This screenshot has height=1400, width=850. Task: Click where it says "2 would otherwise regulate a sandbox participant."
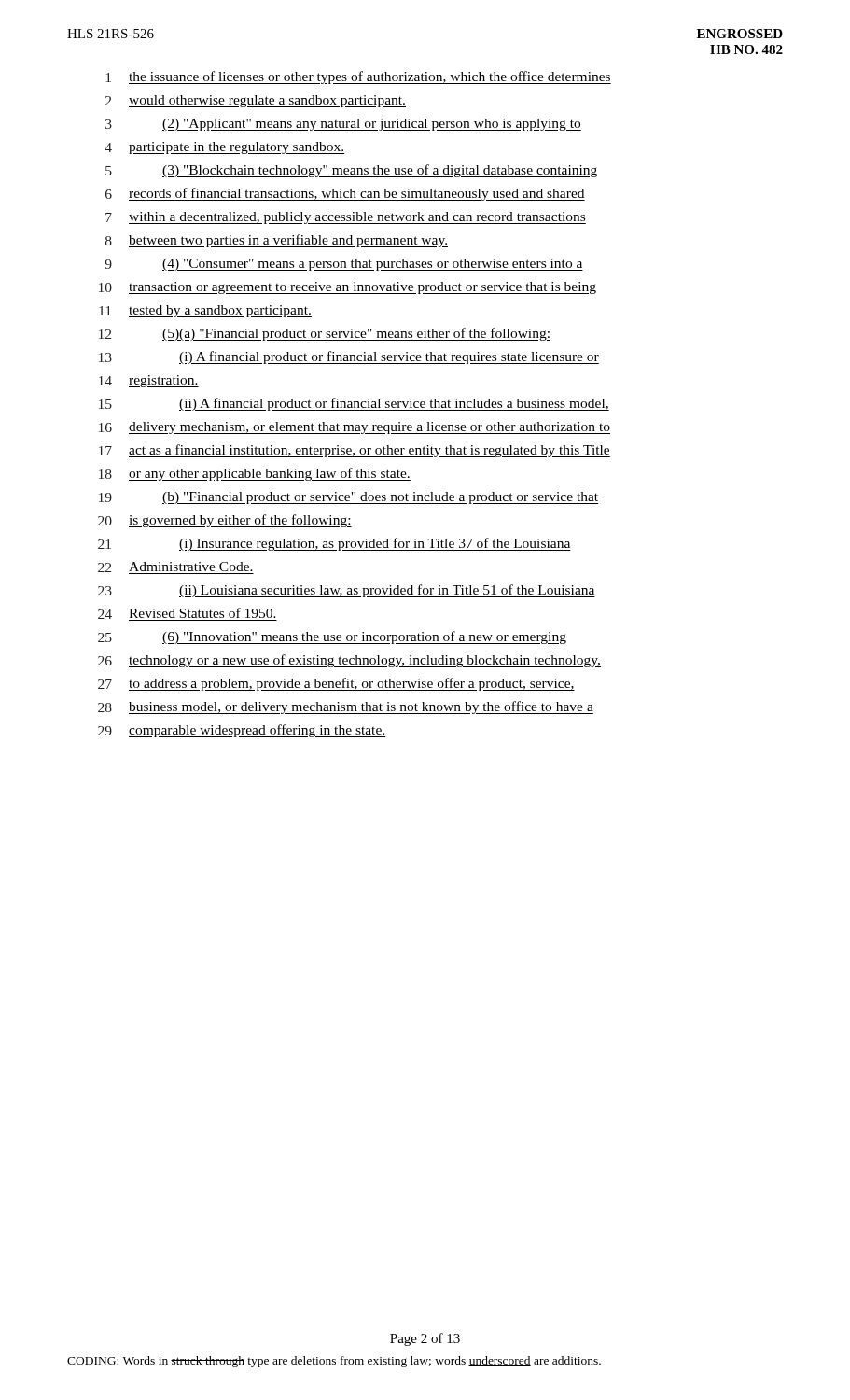[x=256, y=101]
